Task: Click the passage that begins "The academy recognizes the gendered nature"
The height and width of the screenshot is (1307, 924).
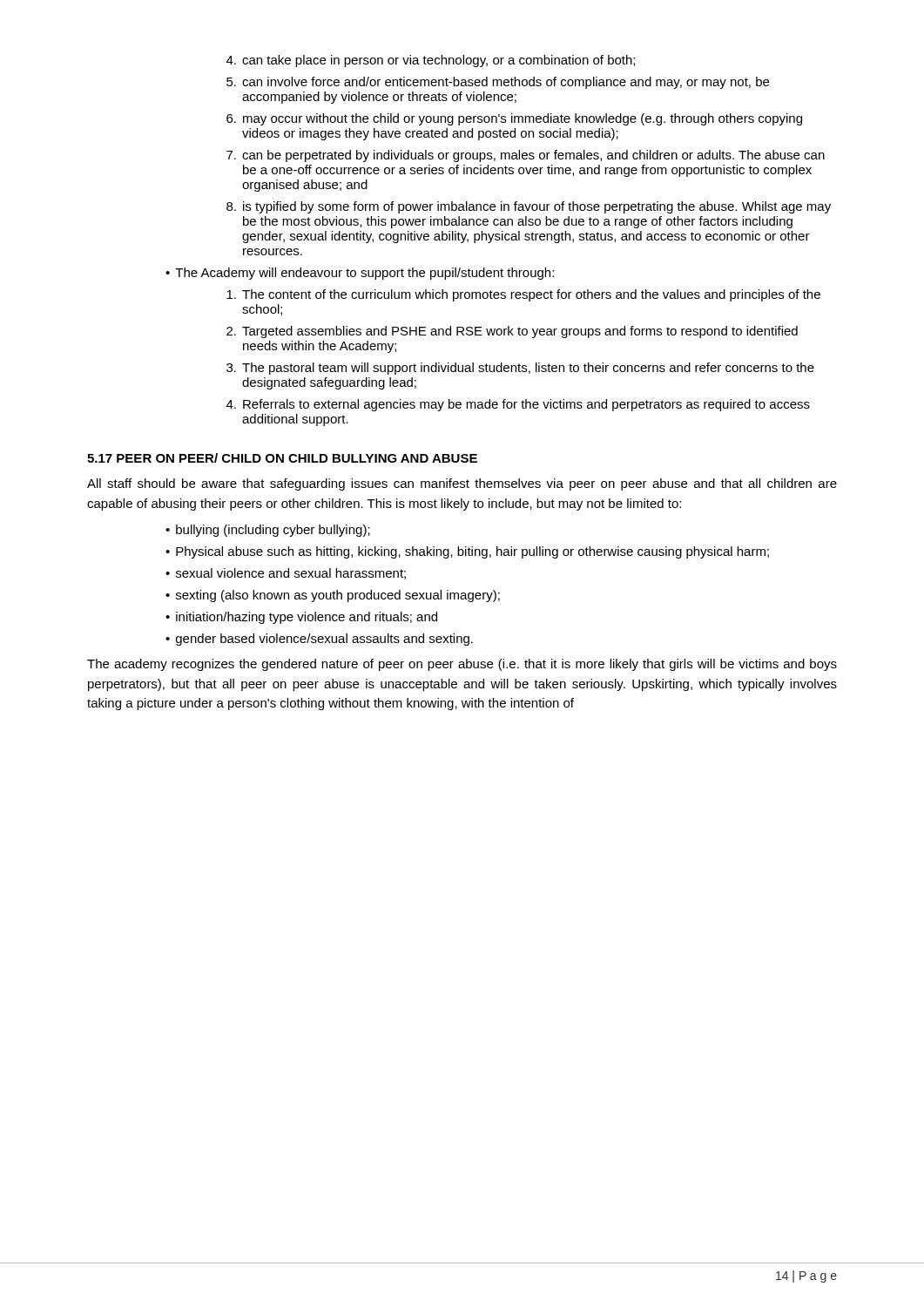Action: [x=462, y=683]
